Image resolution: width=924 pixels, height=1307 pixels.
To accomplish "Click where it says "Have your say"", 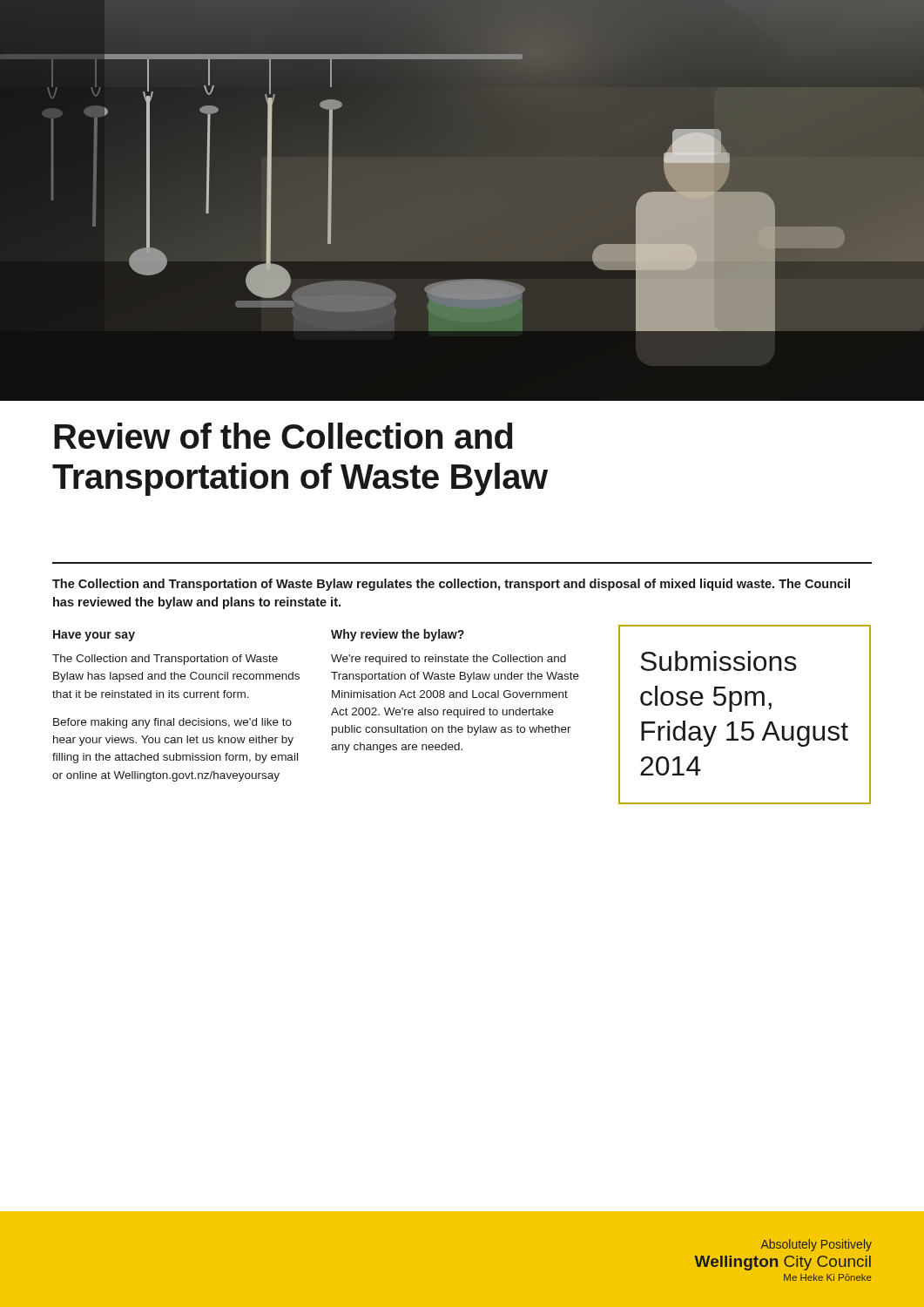I will [x=94, y=636].
